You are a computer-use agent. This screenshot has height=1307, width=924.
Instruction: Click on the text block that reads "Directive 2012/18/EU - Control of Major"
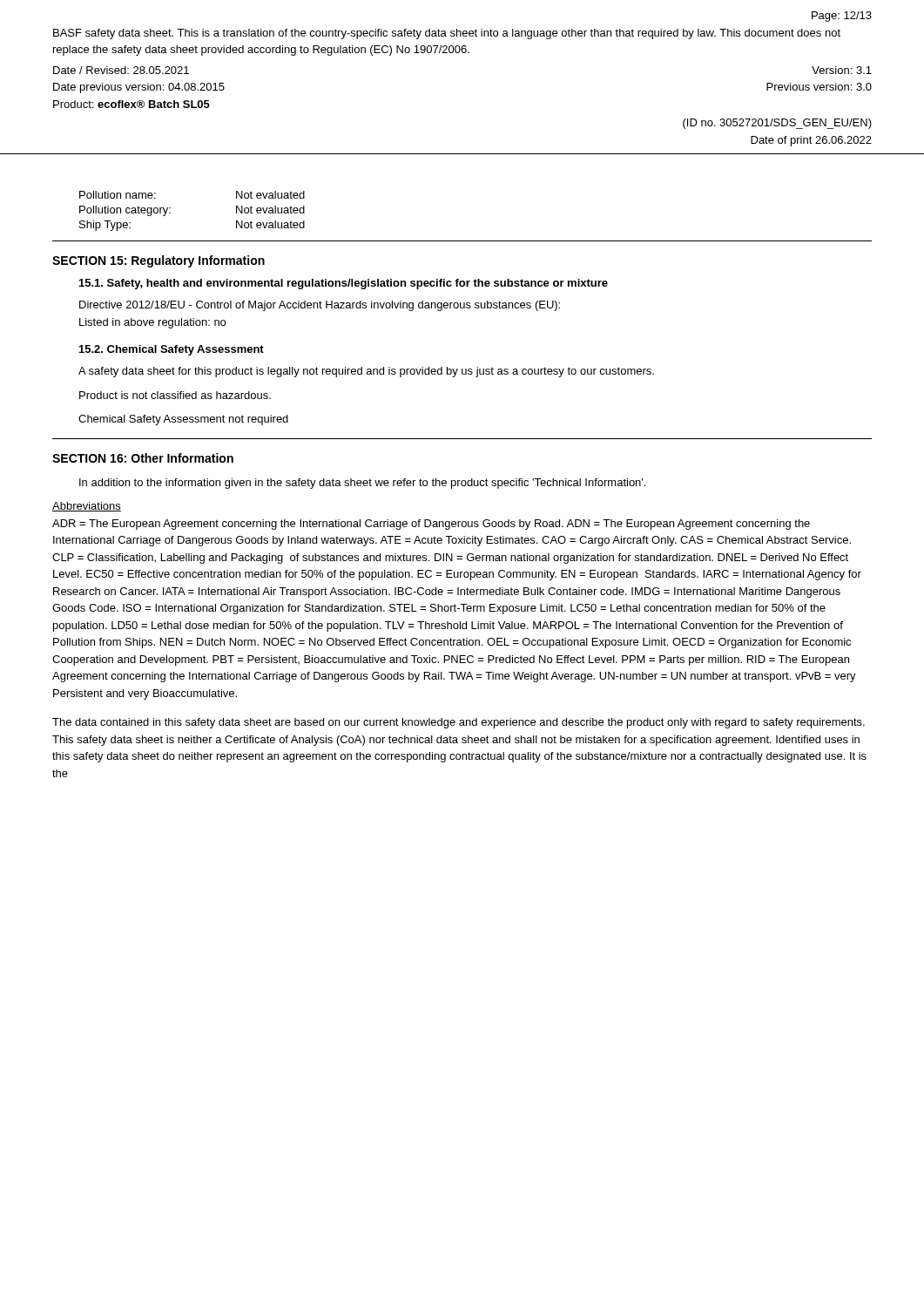(320, 313)
